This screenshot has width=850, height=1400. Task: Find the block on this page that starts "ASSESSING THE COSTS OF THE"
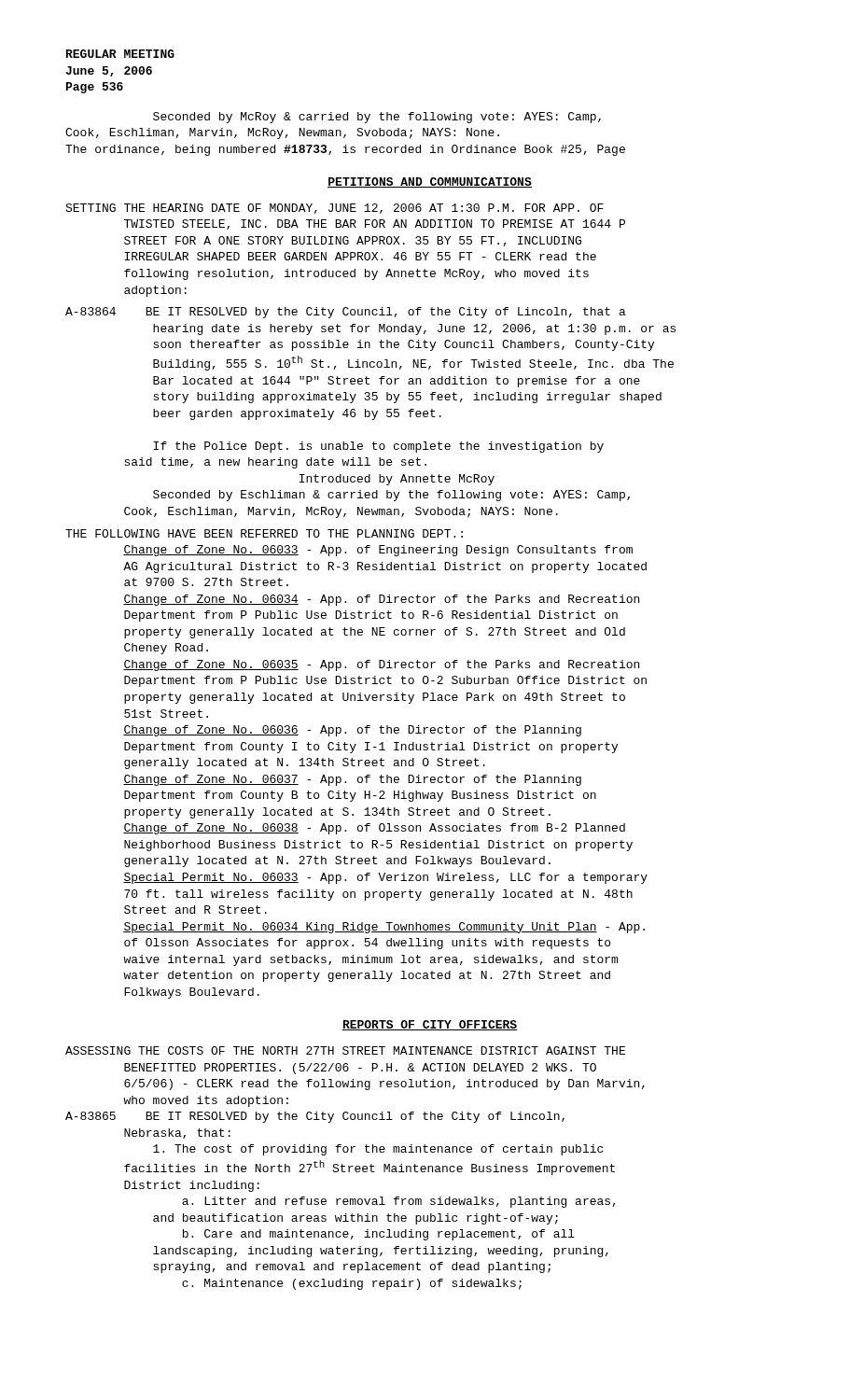tap(356, 1168)
